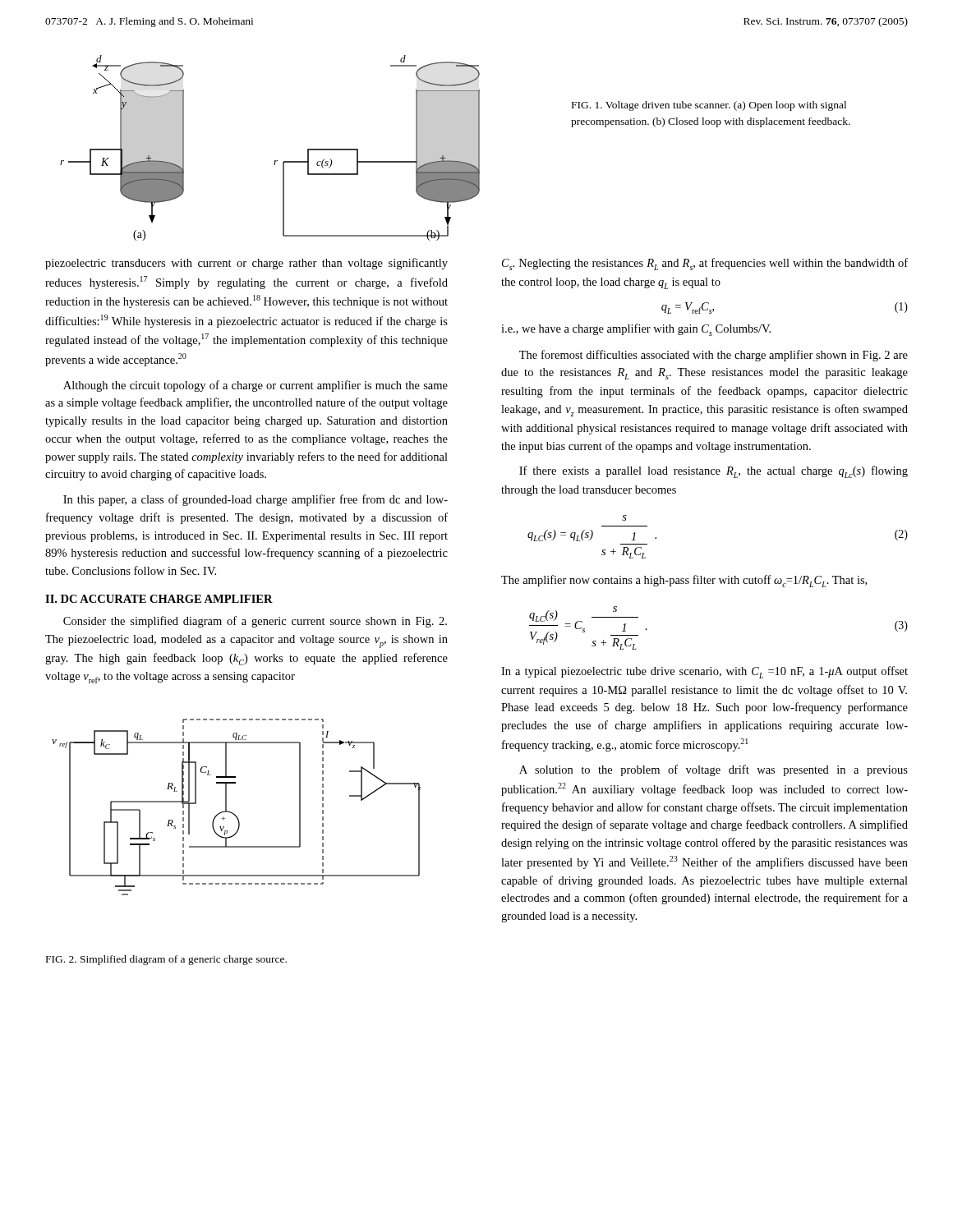Locate the text block that says "piezoelectric transducers with"
This screenshot has width=953, height=1232.
coord(246,312)
